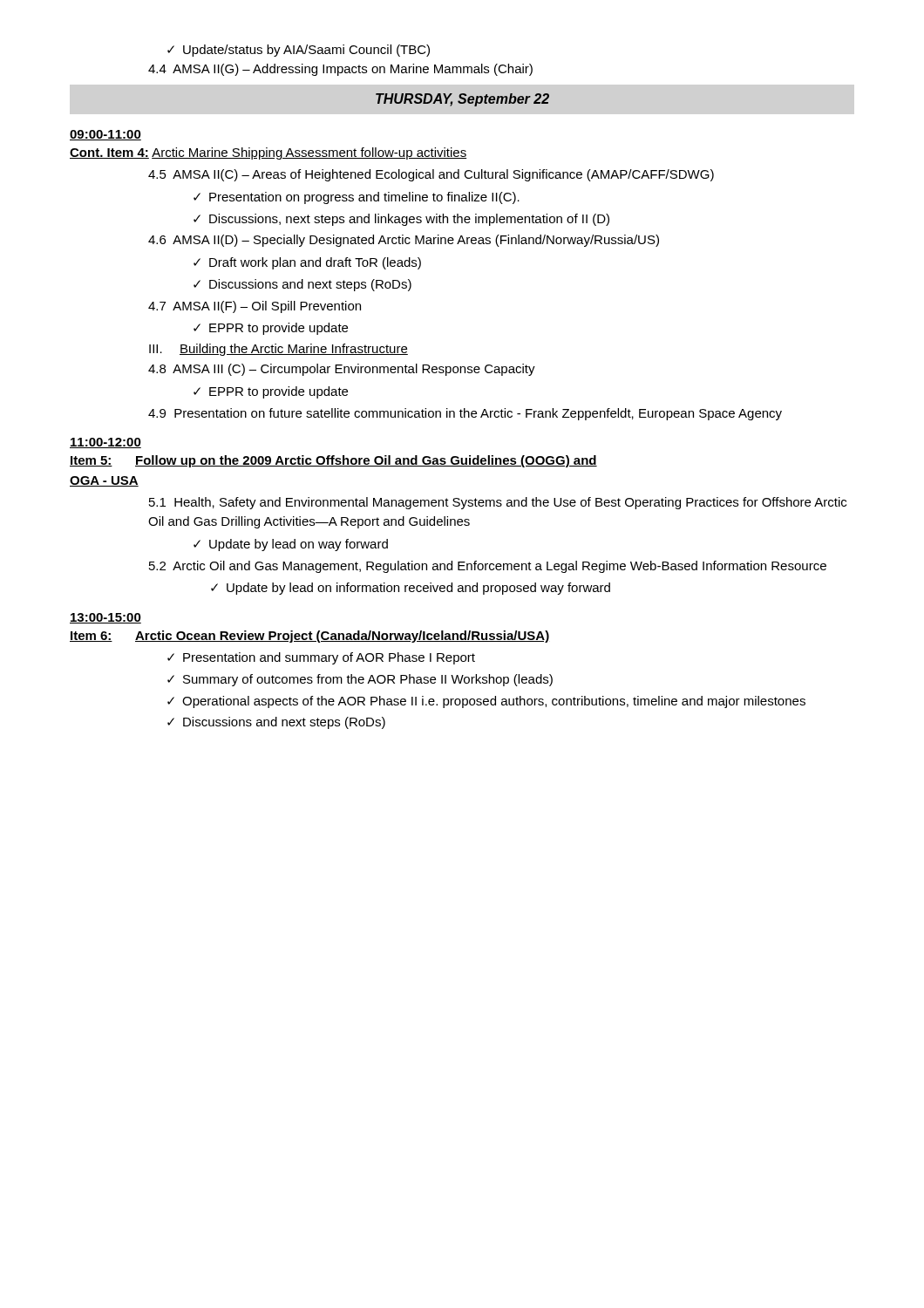924x1308 pixels.
Task: Locate the list item that reads "4.9 Presentation on future satellite"
Action: [x=465, y=412]
